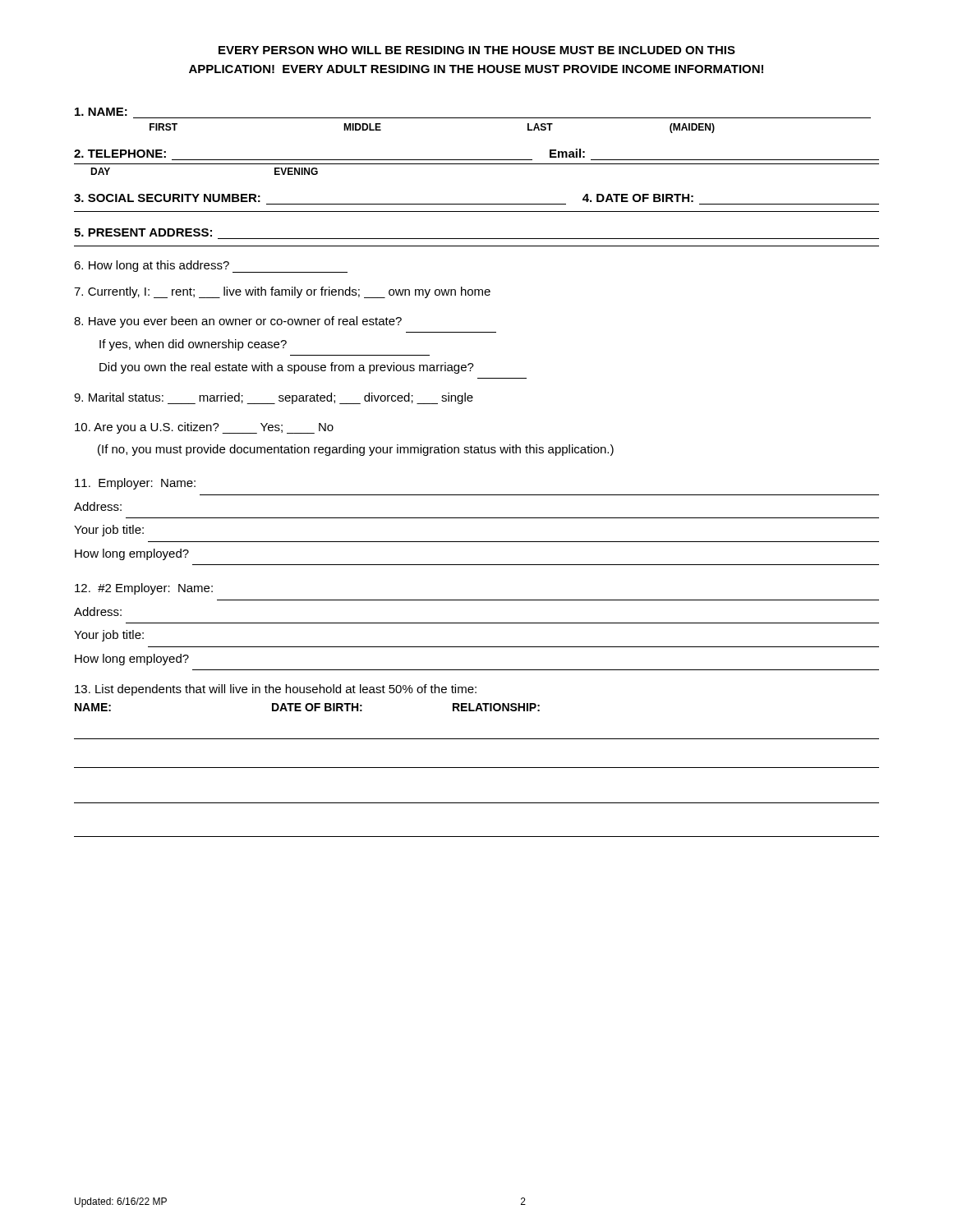
Task: Find the region starting "13. List dependents that will"
Action: coord(476,759)
